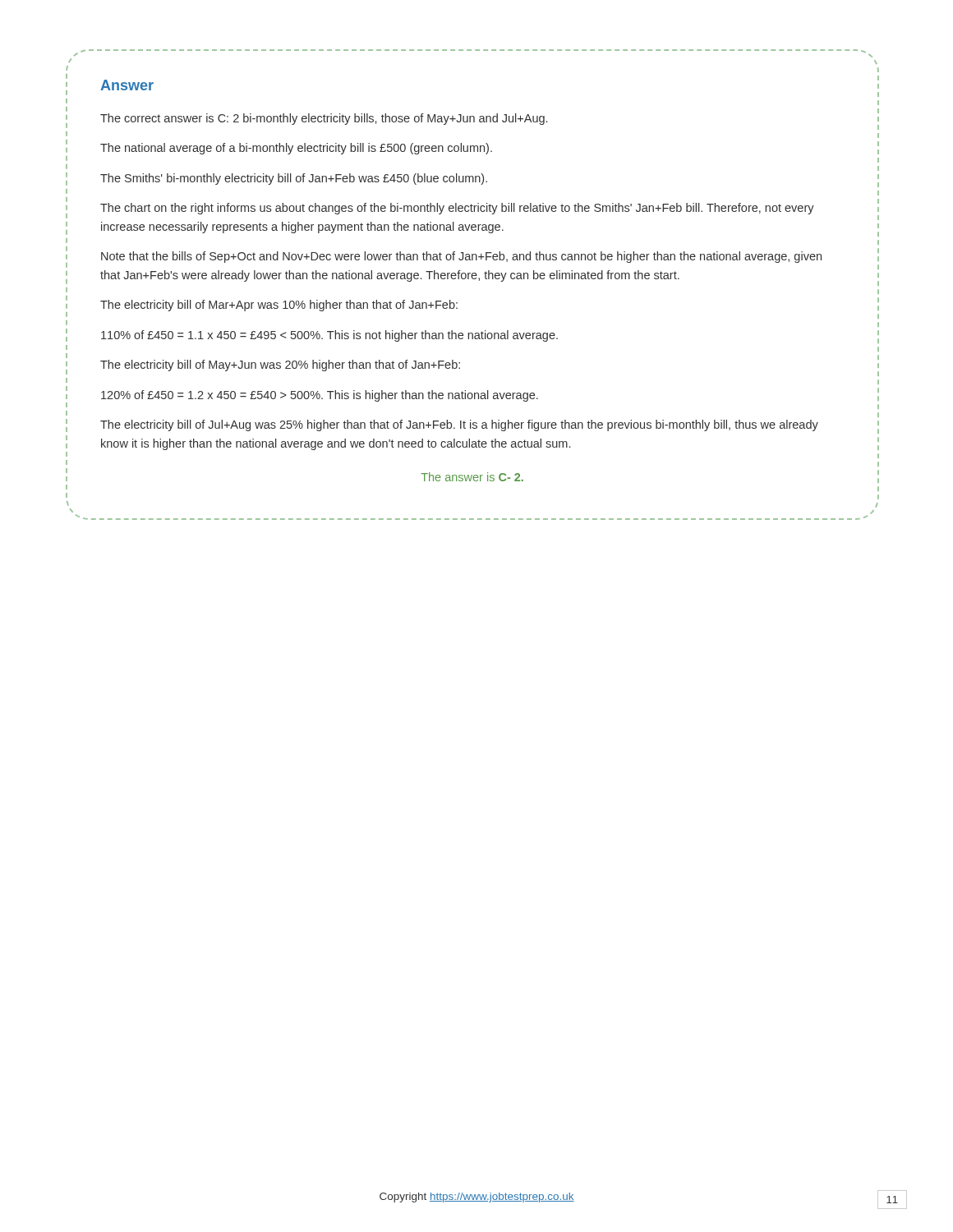
Task: Select the passage starting "The electricity bill of May+Jun was 20%"
Action: point(281,365)
